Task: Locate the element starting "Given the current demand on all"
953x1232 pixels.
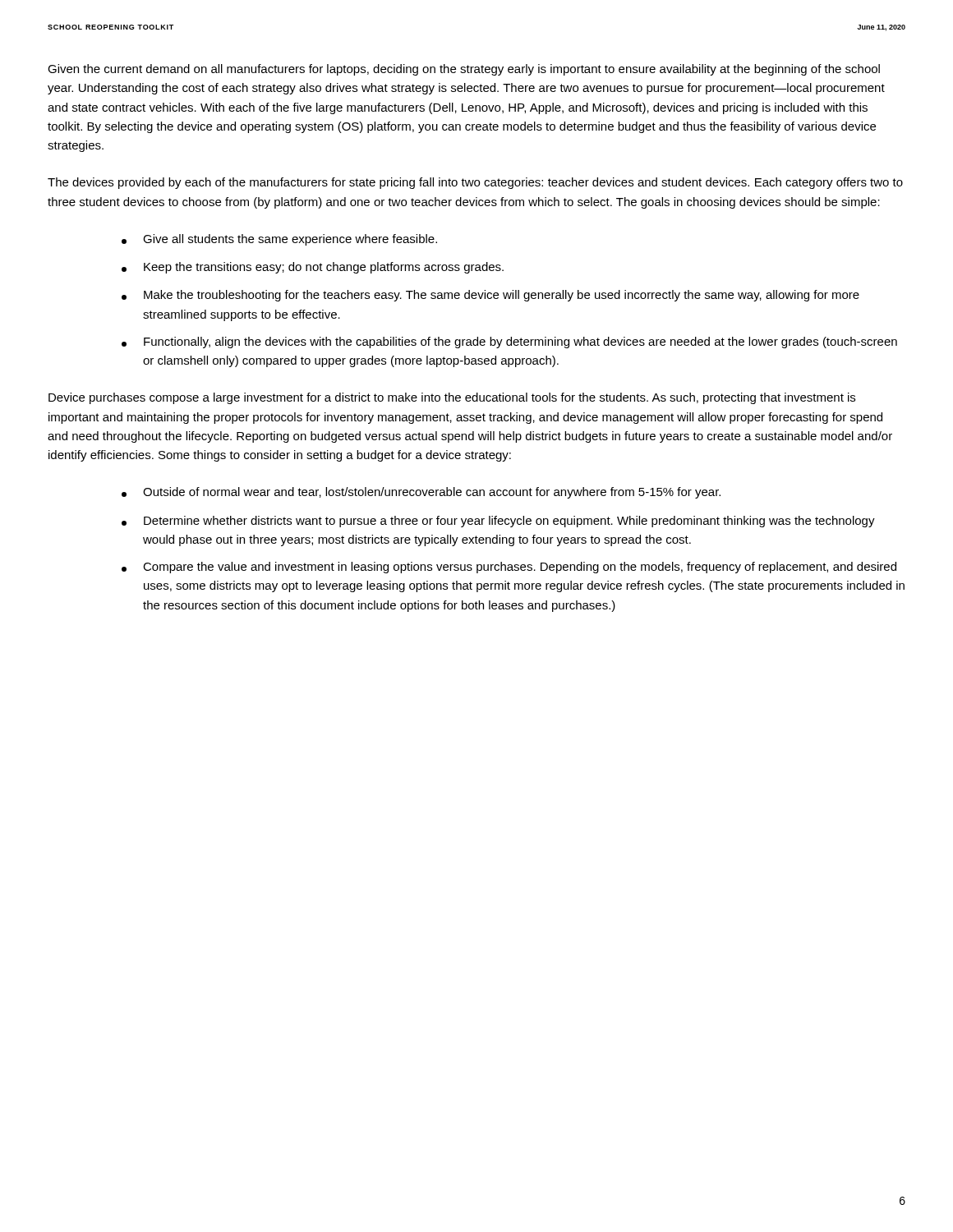Action: pos(466,107)
